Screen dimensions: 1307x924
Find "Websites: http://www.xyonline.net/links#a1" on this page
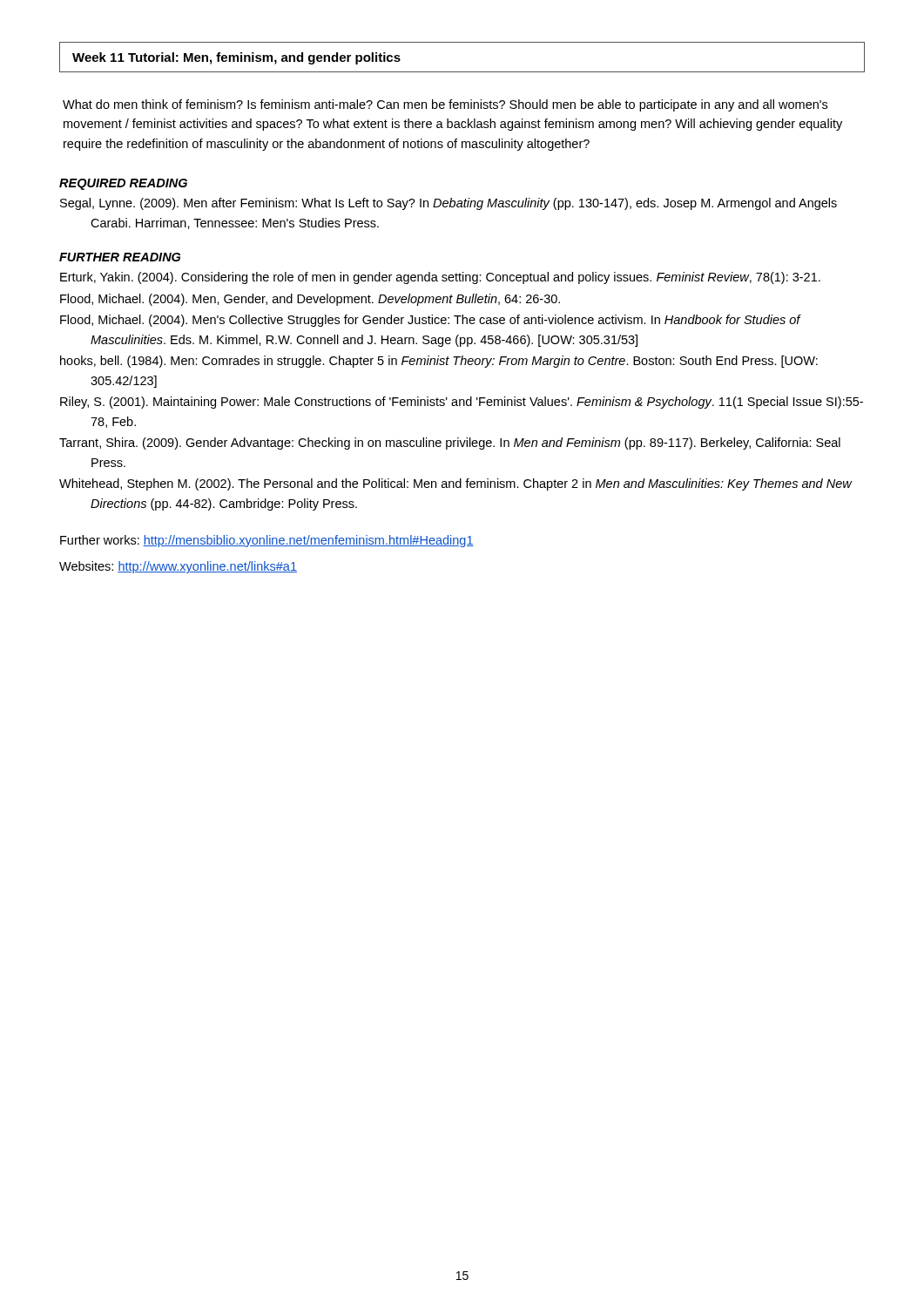coord(178,567)
